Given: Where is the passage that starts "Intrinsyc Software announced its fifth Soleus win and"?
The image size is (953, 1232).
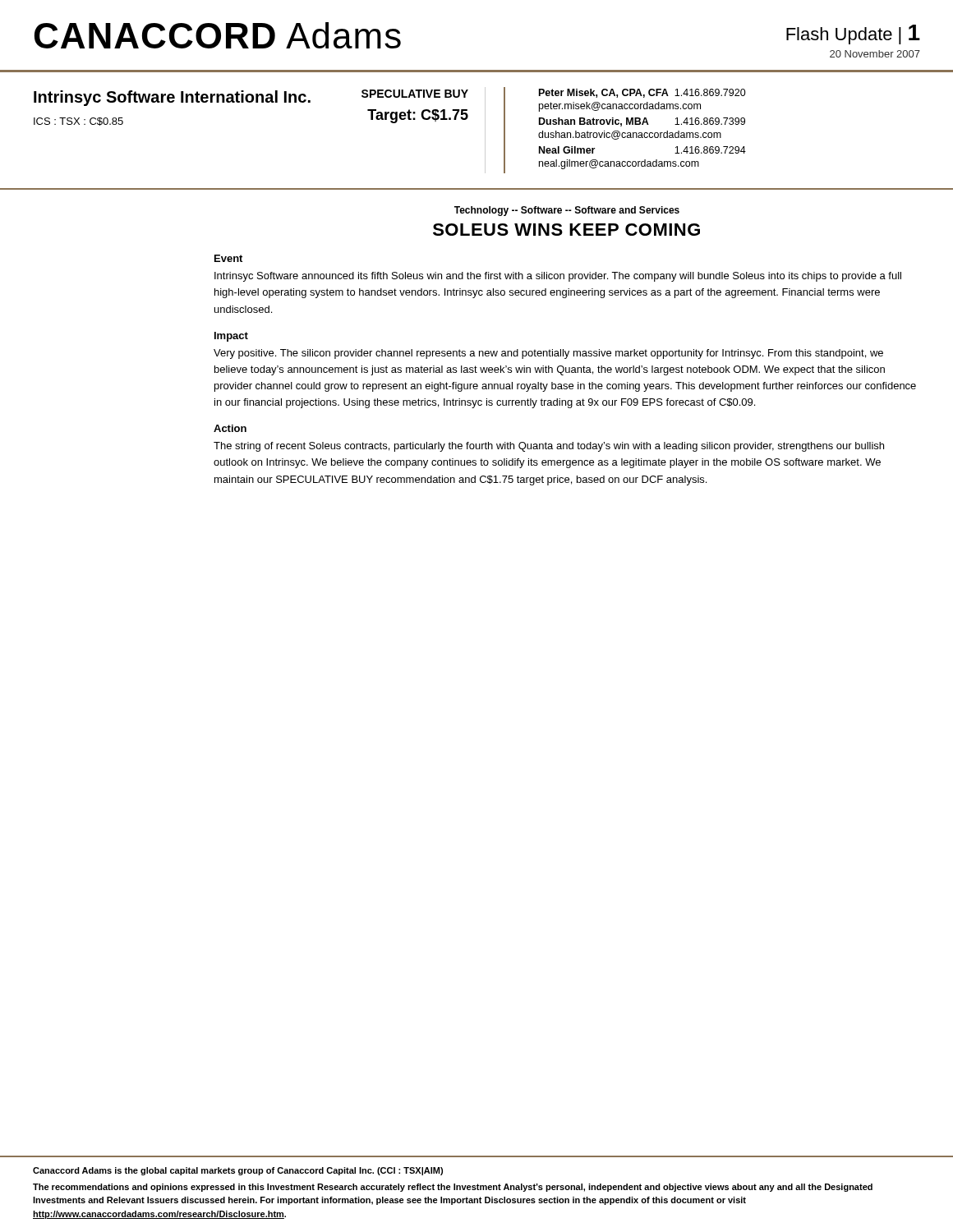Looking at the screenshot, I should click(x=558, y=292).
